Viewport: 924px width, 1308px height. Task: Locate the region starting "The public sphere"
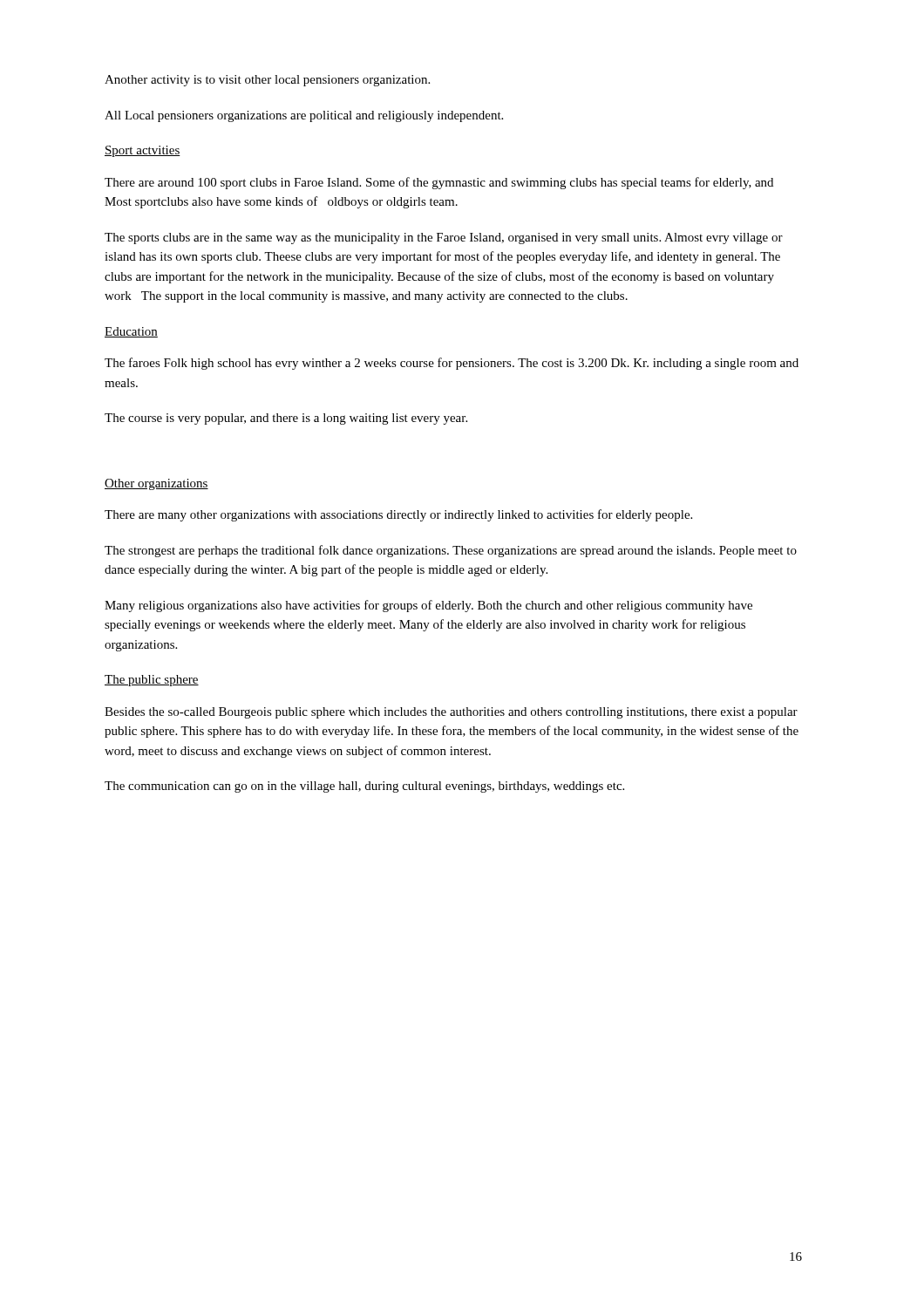coord(151,679)
